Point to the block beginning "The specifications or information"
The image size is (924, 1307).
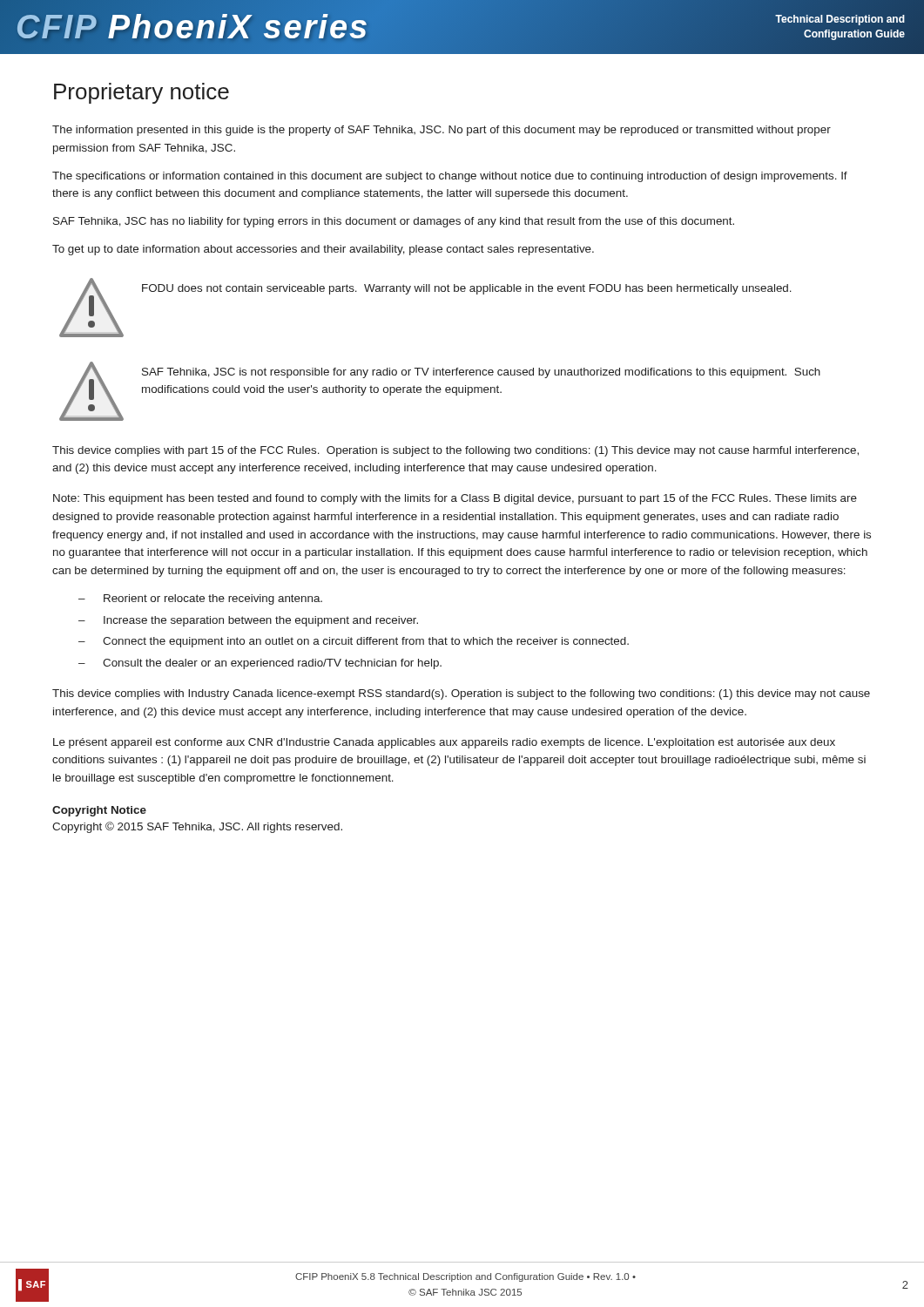pyautogui.click(x=450, y=184)
